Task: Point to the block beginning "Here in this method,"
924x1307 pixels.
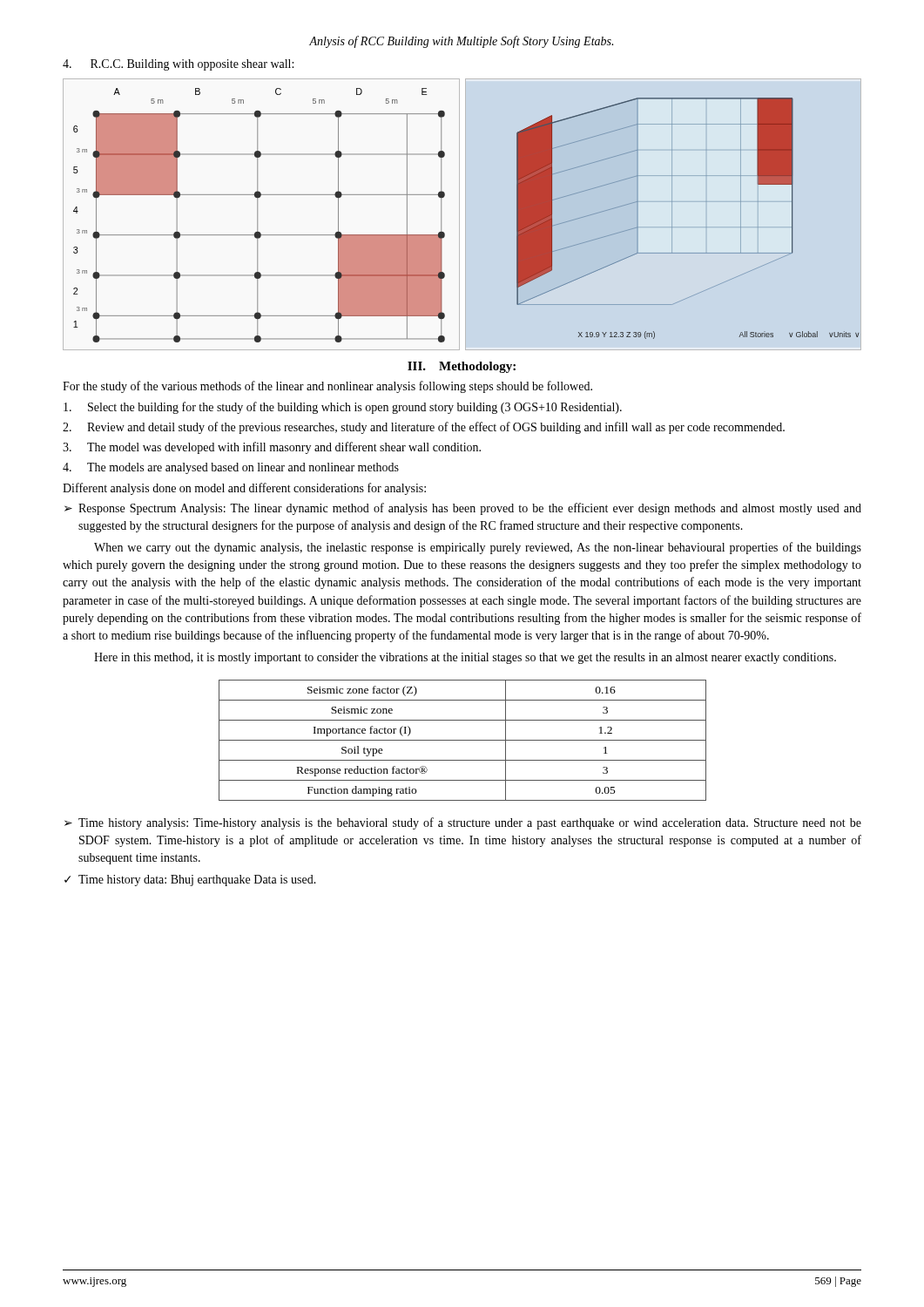Action: (x=465, y=658)
